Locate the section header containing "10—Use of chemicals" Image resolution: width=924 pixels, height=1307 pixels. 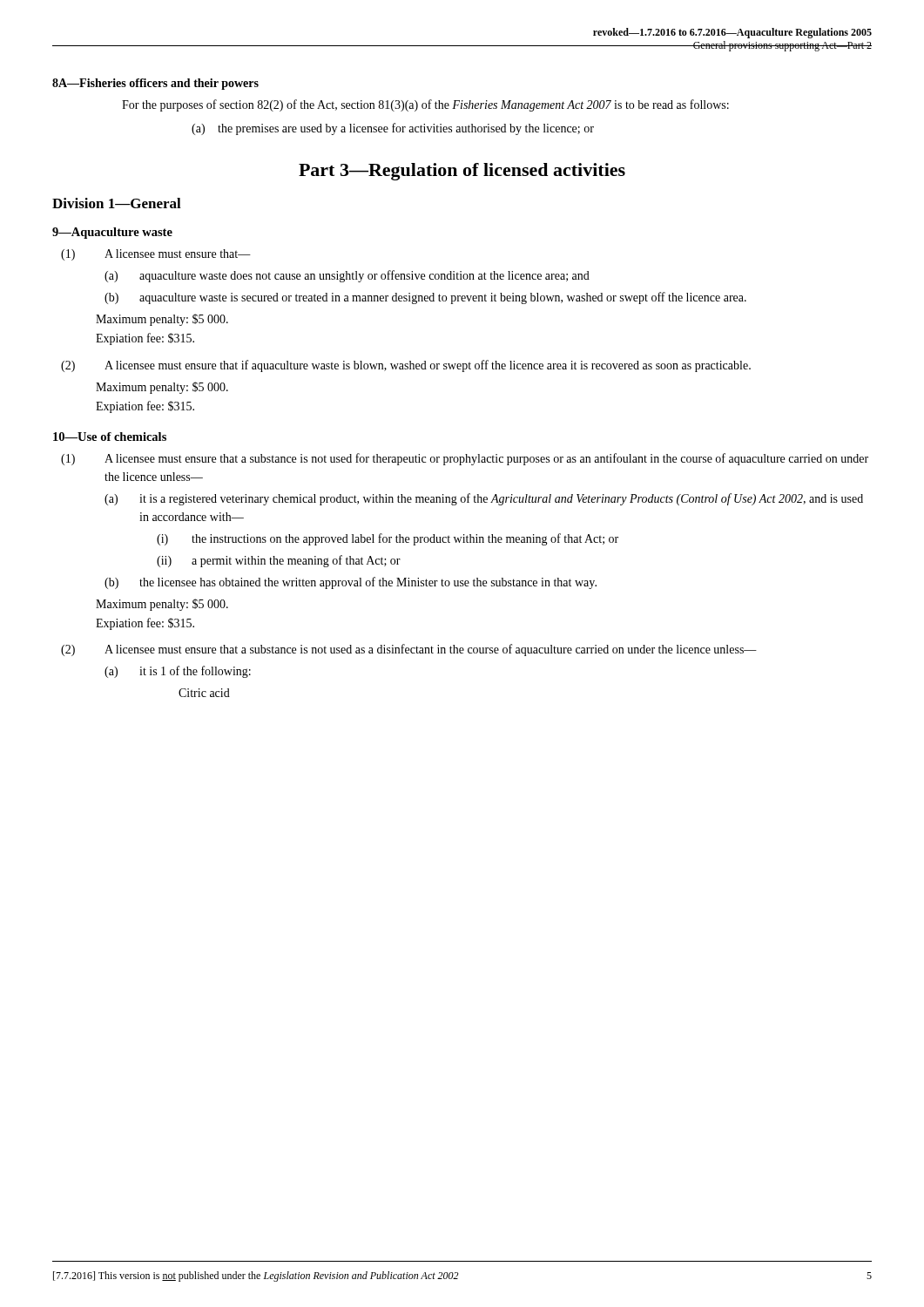[x=109, y=436]
